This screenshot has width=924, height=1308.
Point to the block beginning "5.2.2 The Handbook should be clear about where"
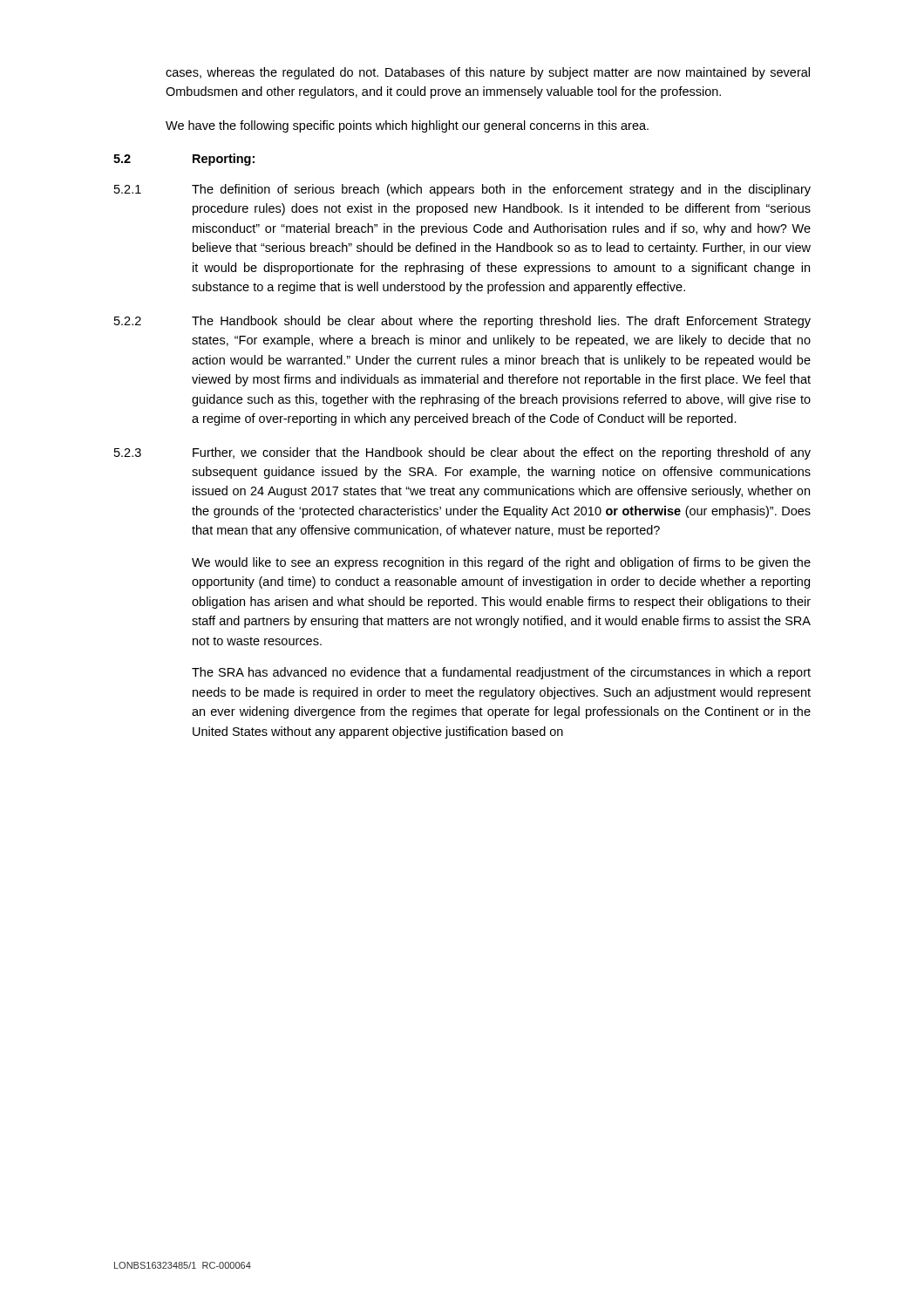point(462,370)
